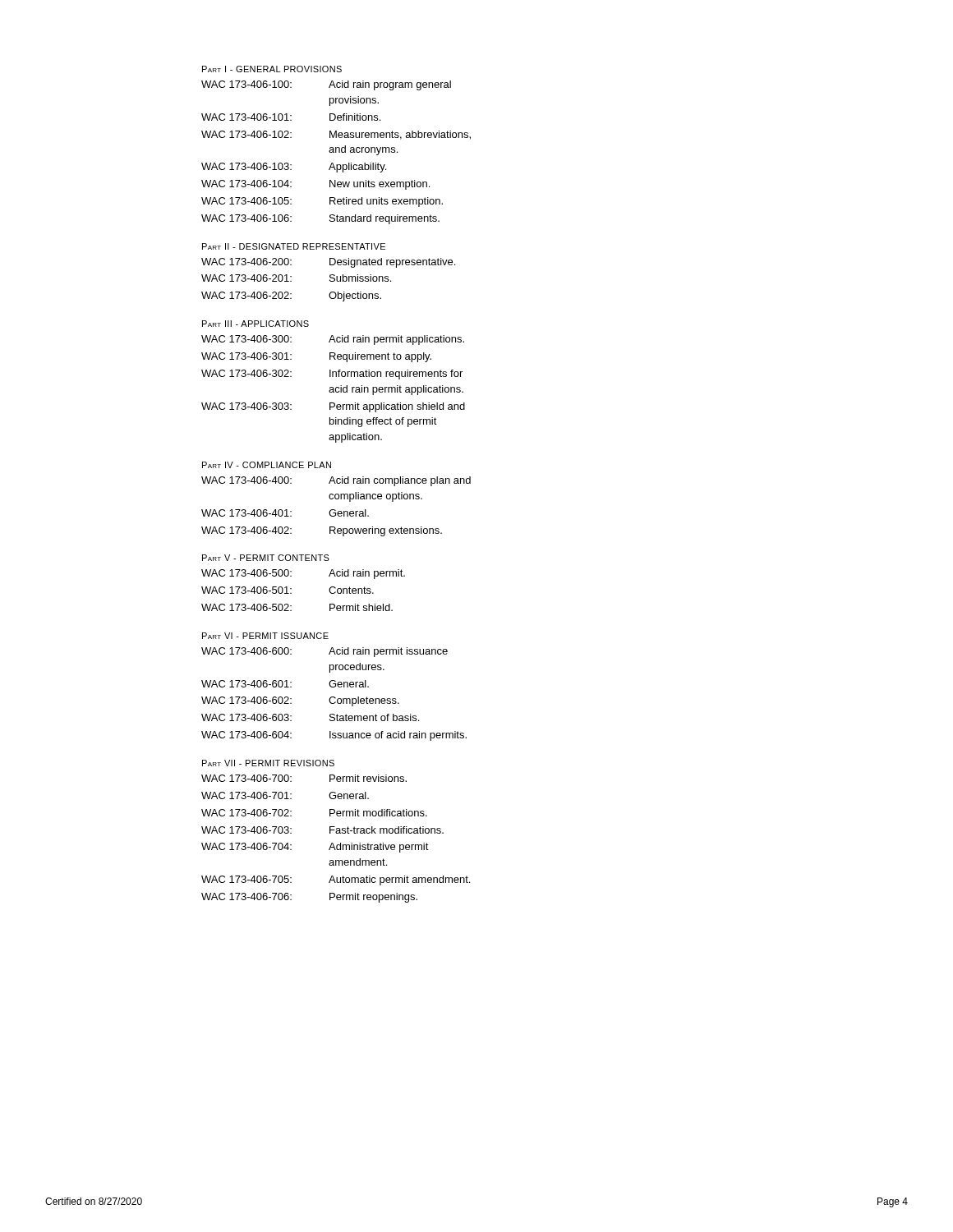Select the list item that reads "WAC 173-406-300: Acid"
Viewport: 953px width, 1232px height.
pyautogui.click(x=333, y=340)
